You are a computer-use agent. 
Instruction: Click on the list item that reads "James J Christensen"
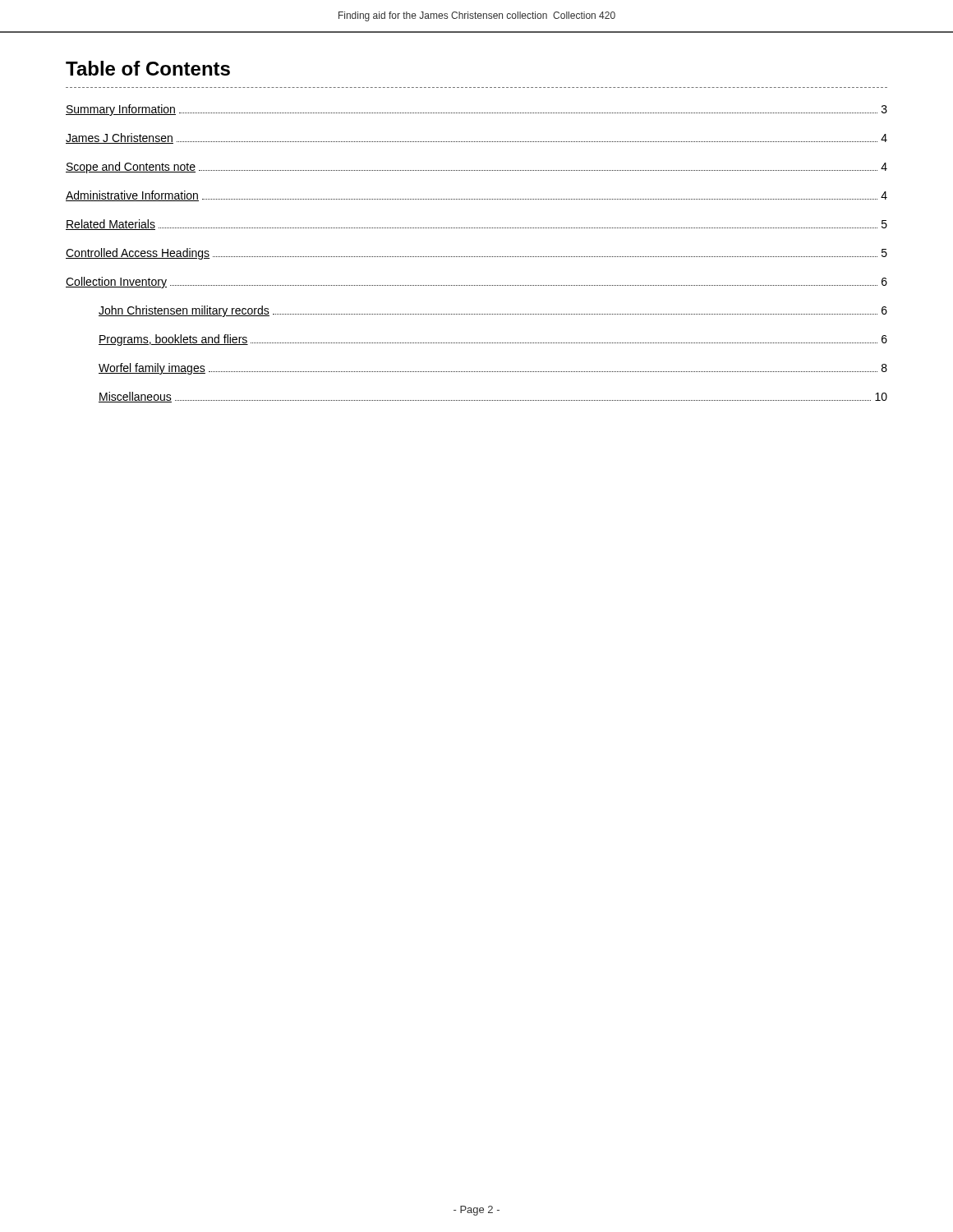476,138
